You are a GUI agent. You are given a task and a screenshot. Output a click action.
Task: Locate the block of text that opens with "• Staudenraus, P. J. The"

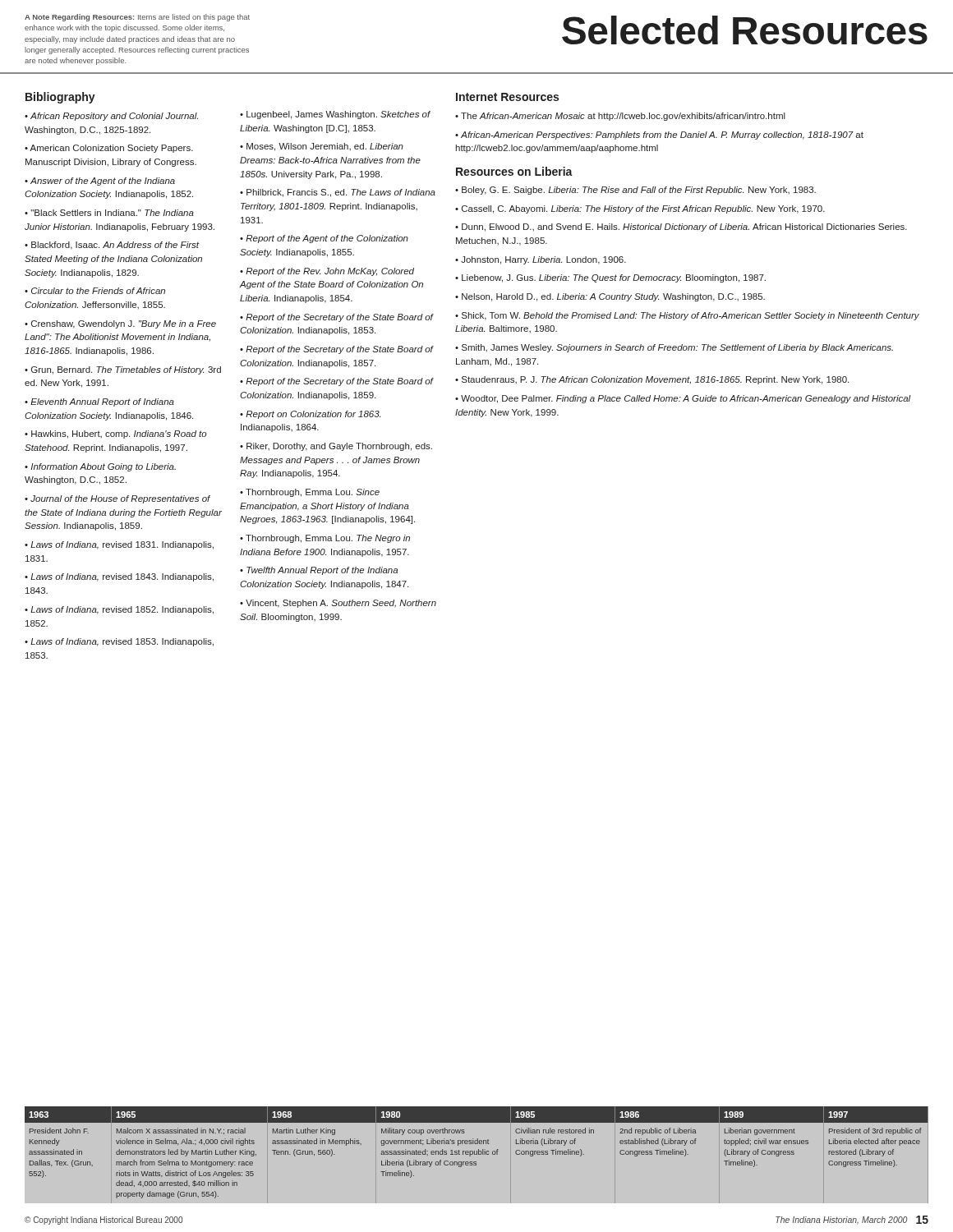(x=652, y=380)
